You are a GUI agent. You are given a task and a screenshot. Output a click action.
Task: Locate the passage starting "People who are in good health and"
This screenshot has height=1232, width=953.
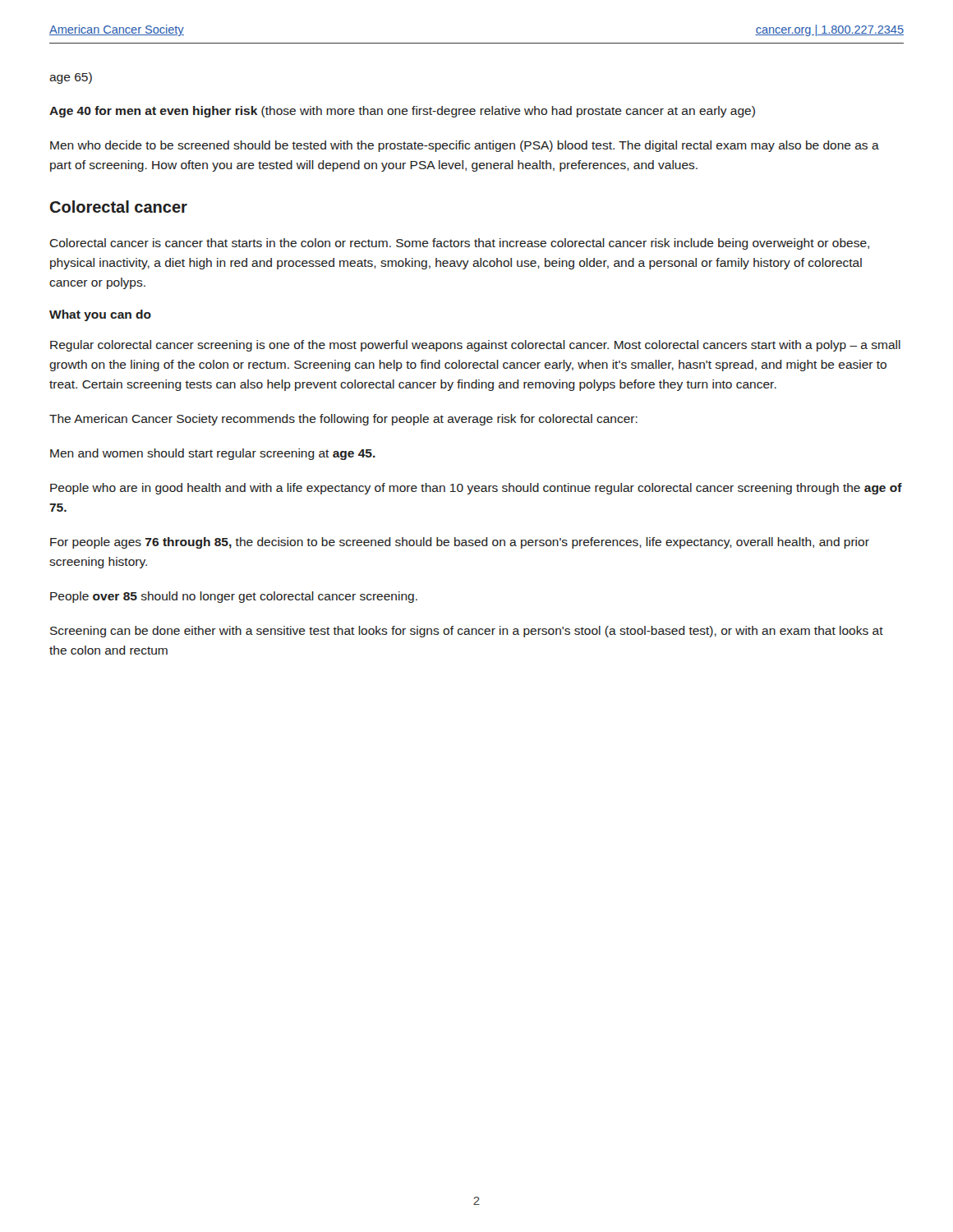click(x=475, y=497)
